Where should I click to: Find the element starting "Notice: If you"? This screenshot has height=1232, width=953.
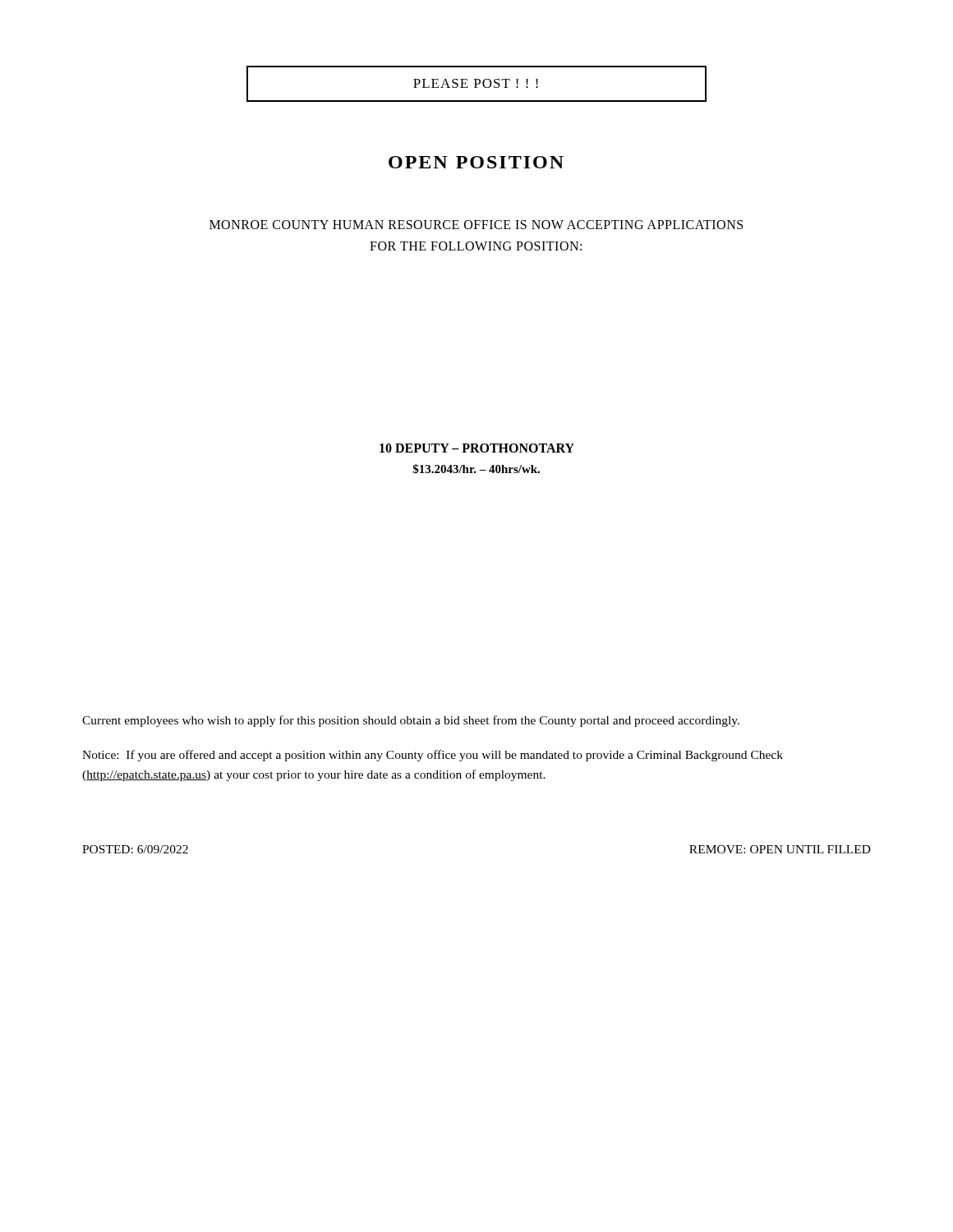pos(433,764)
